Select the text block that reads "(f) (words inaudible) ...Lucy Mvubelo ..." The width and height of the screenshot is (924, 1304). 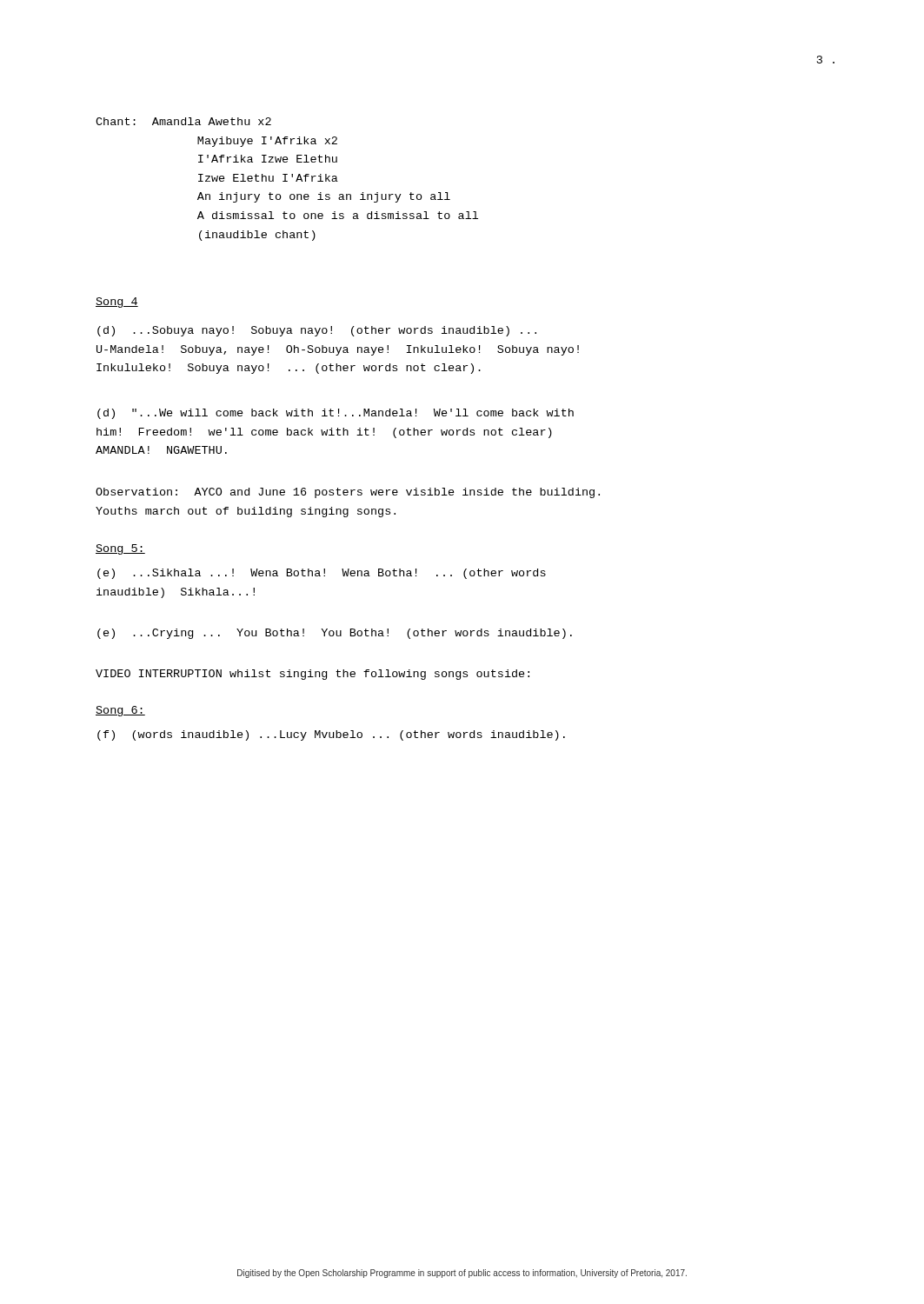[x=332, y=735]
